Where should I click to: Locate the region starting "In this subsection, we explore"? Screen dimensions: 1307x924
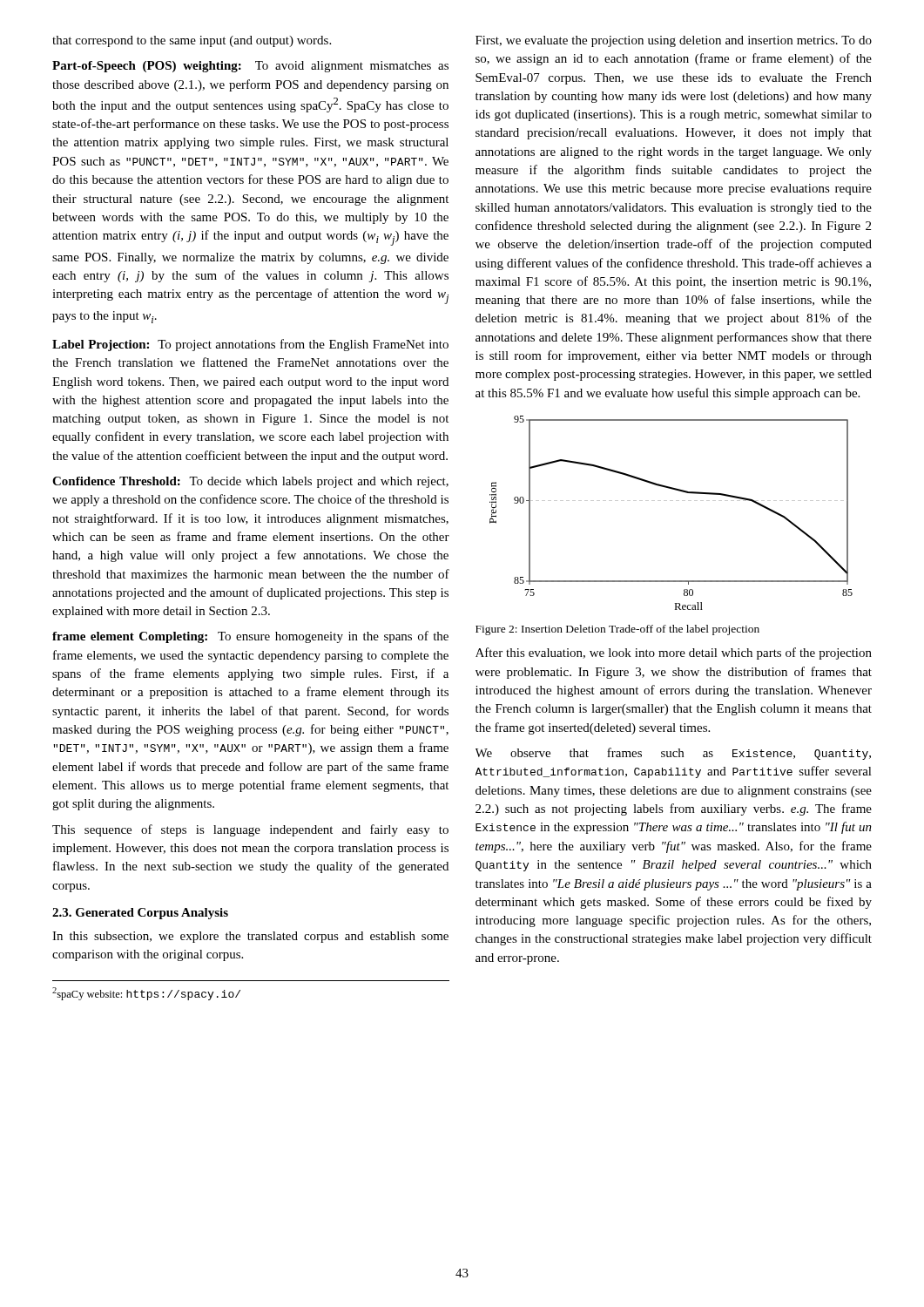[251, 946]
